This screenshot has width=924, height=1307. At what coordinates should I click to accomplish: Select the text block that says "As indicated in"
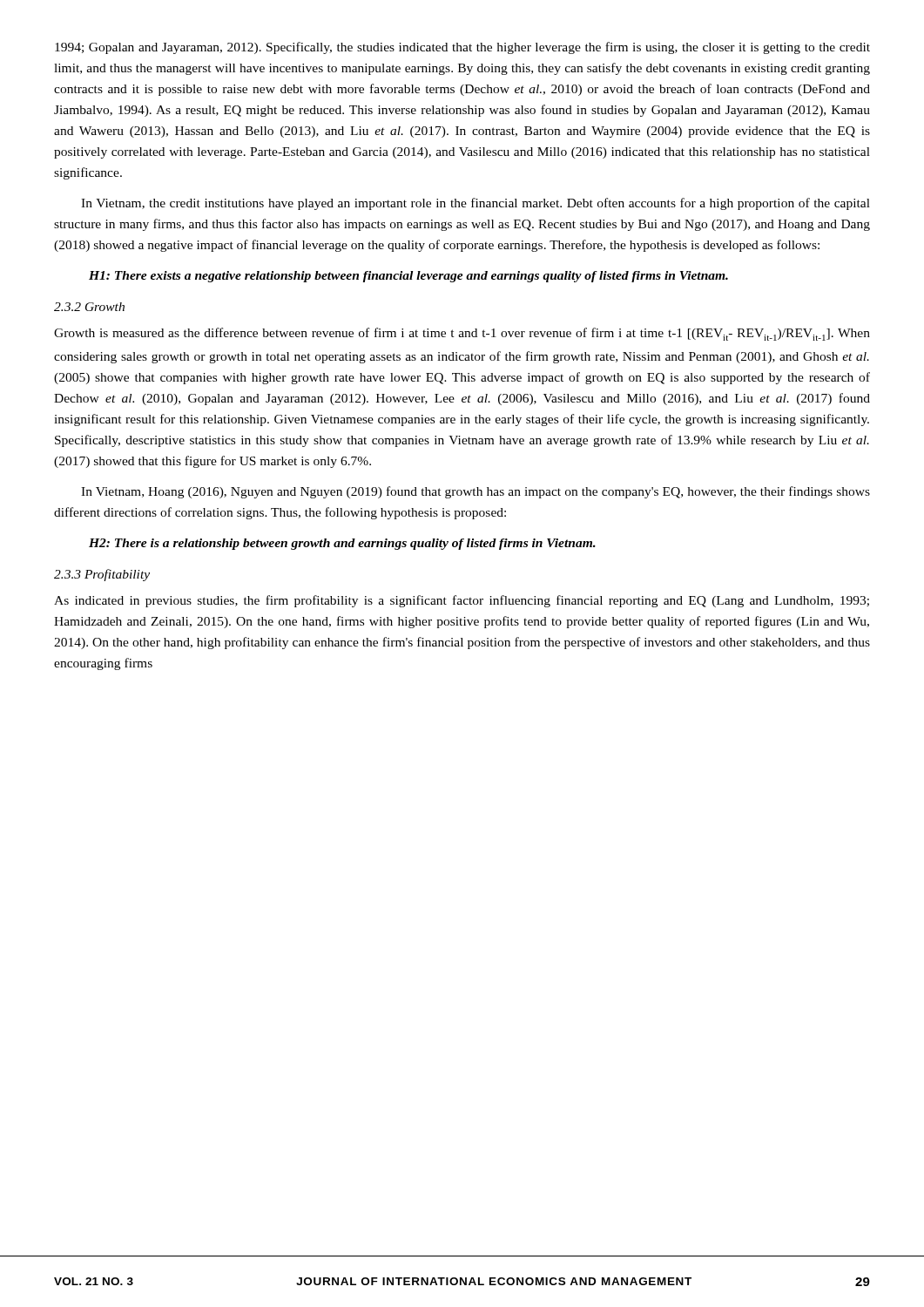click(462, 631)
